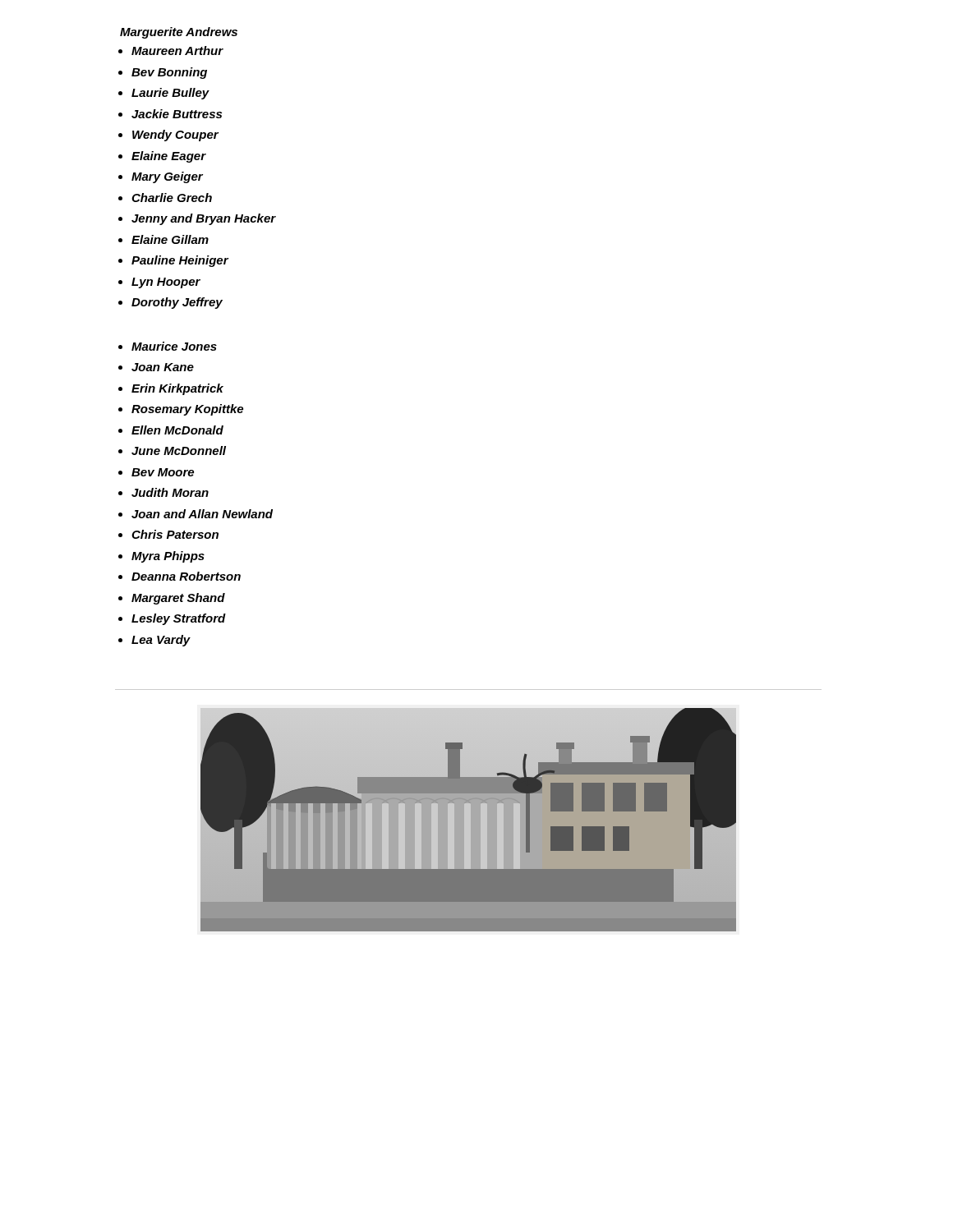This screenshot has height=1232, width=953.
Task: Click where it says "Deanna Robertson"
Action: (x=186, y=576)
